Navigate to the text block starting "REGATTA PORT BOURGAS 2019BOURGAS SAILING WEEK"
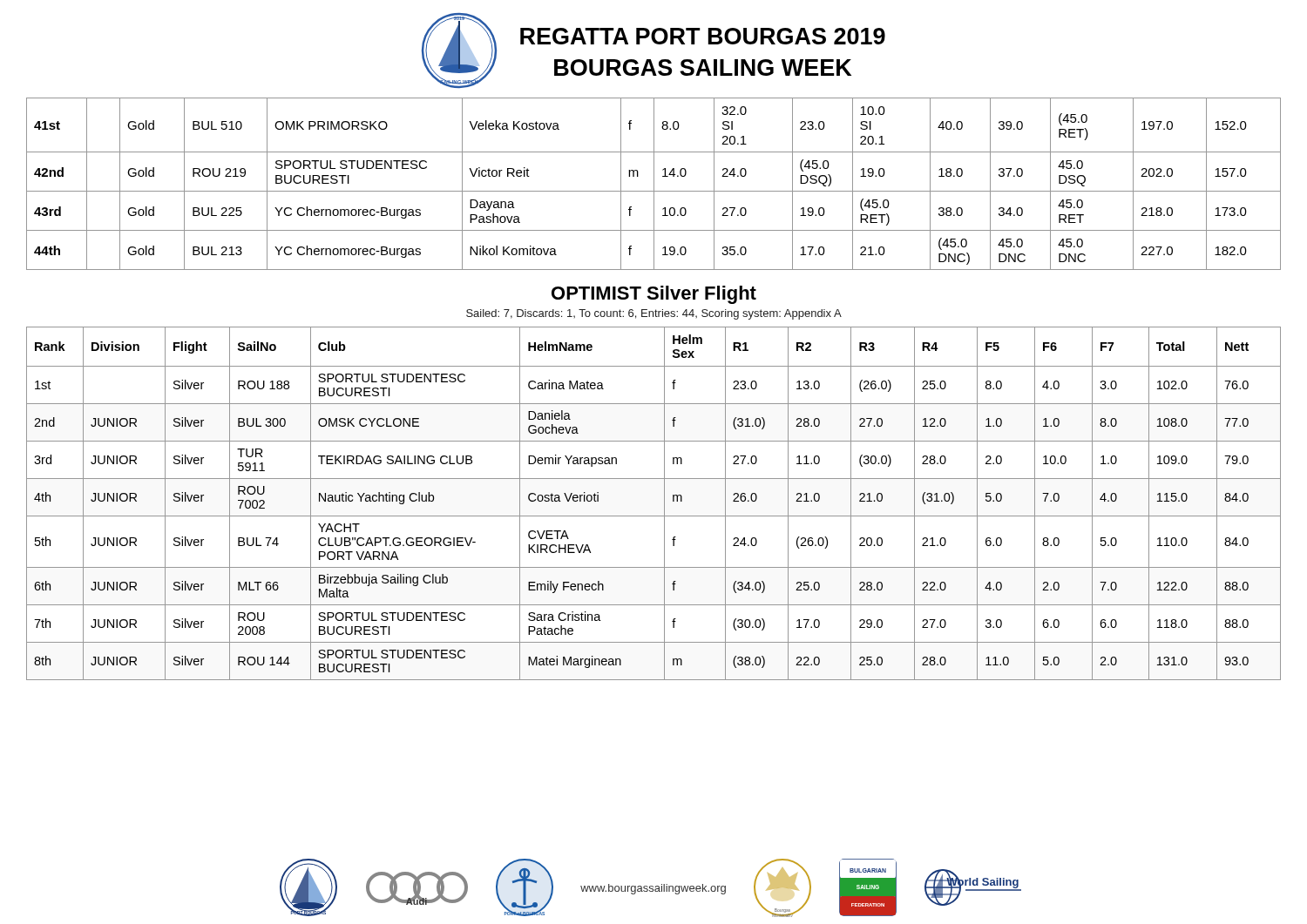This screenshot has width=1307, height=924. coord(702,52)
